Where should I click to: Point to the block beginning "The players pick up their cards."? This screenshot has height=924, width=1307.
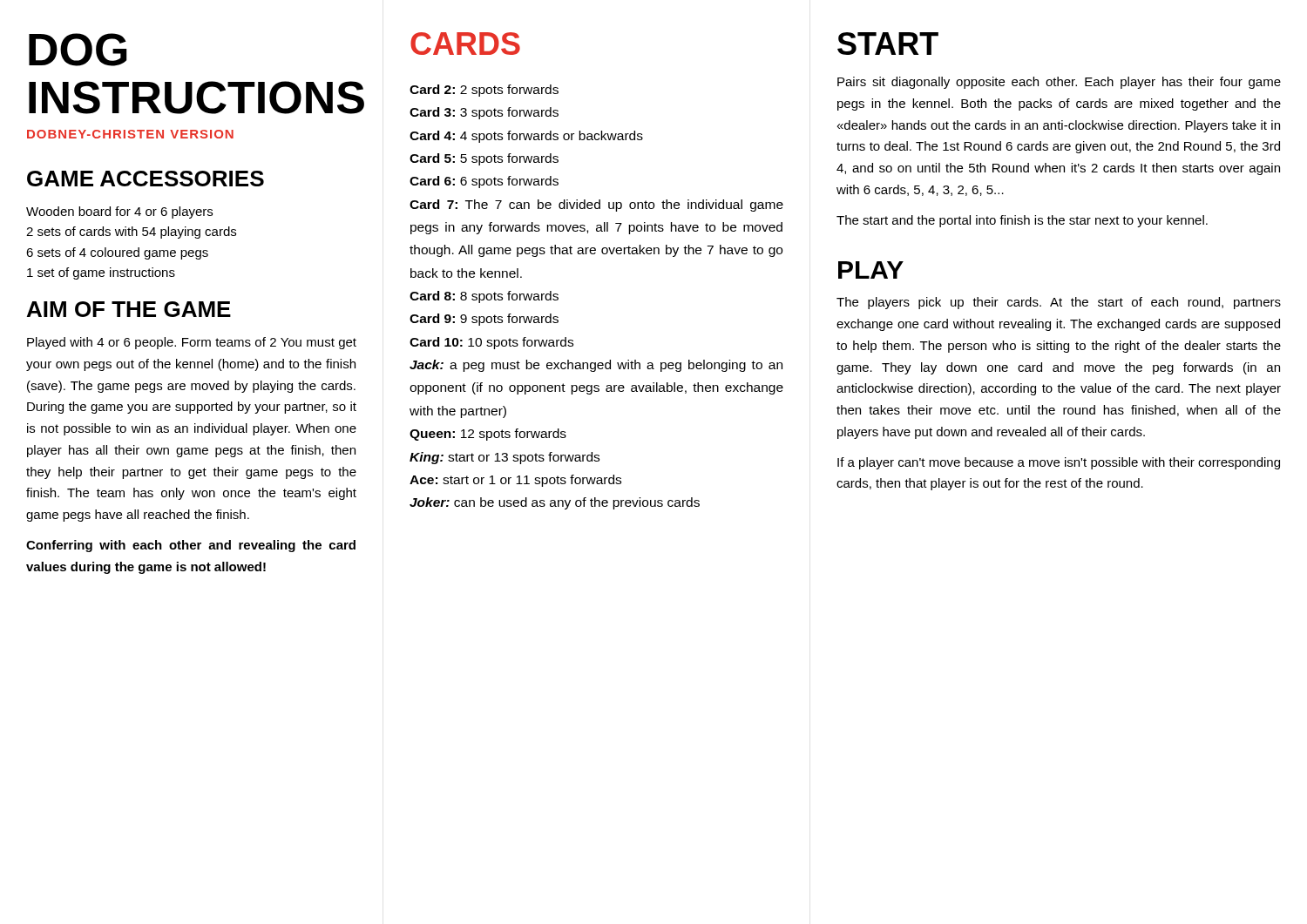pos(1059,367)
